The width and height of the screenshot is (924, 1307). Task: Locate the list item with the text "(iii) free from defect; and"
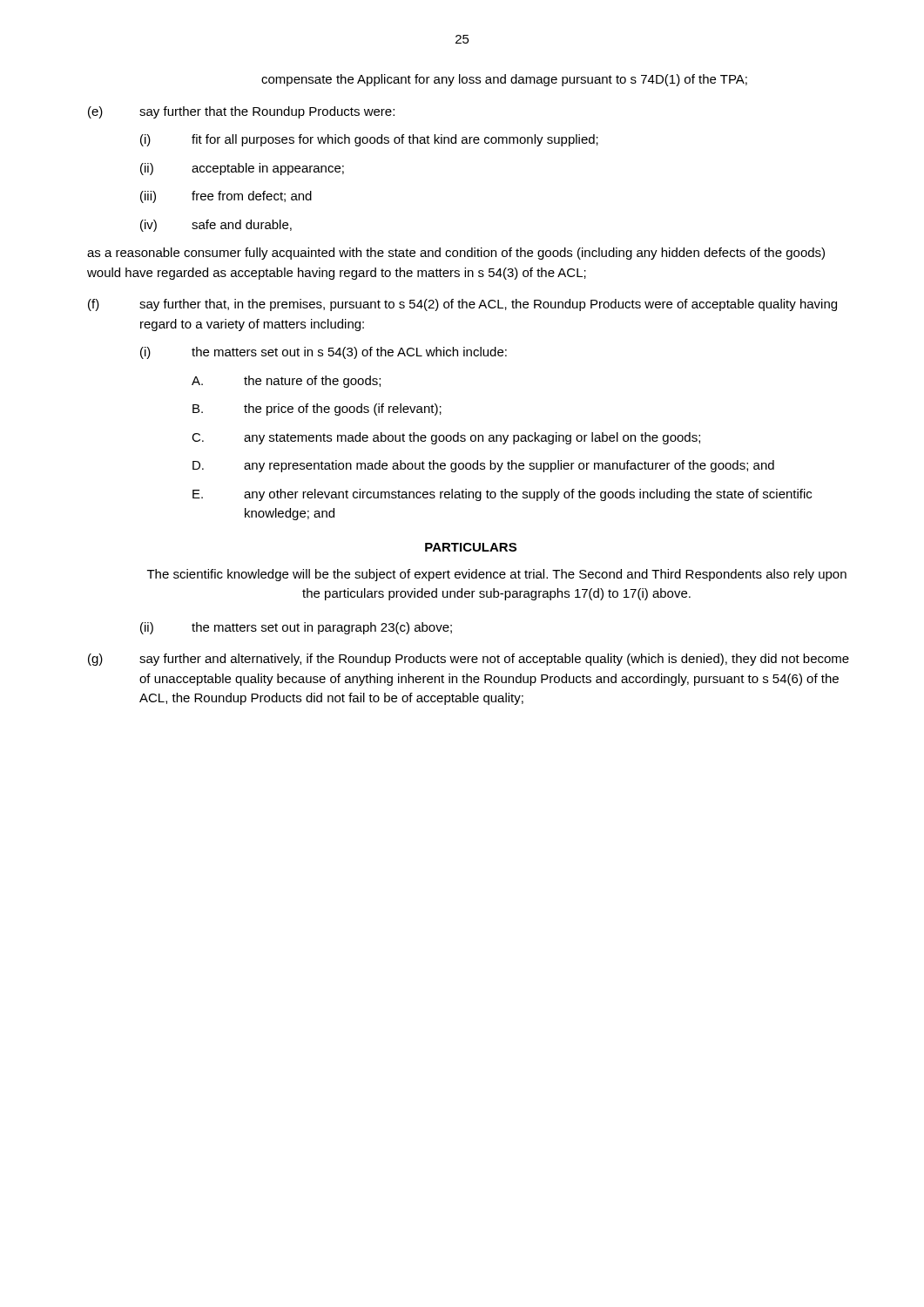coord(226,197)
